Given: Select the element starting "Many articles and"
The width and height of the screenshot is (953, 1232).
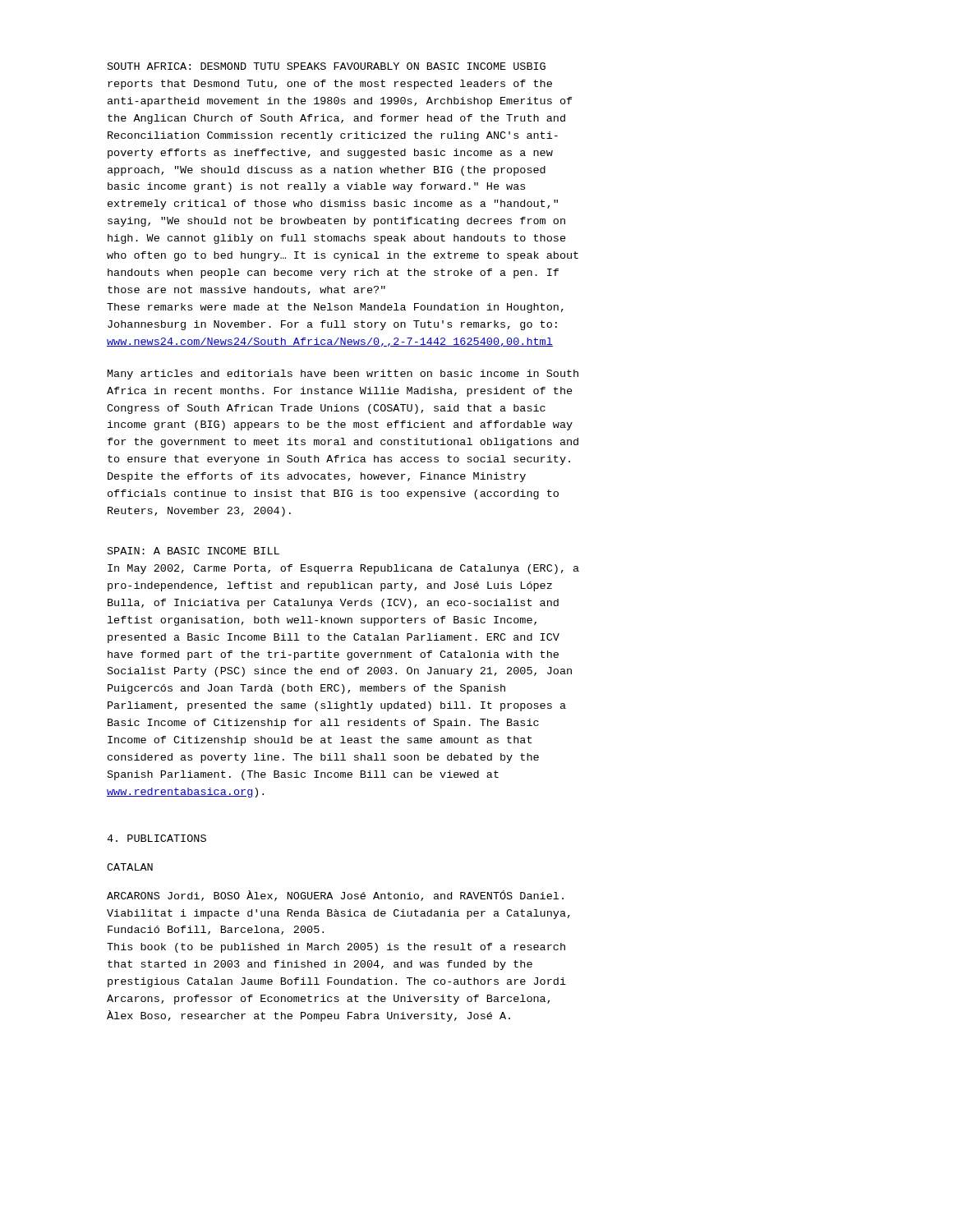Looking at the screenshot, I should pyautogui.click(x=343, y=443).
